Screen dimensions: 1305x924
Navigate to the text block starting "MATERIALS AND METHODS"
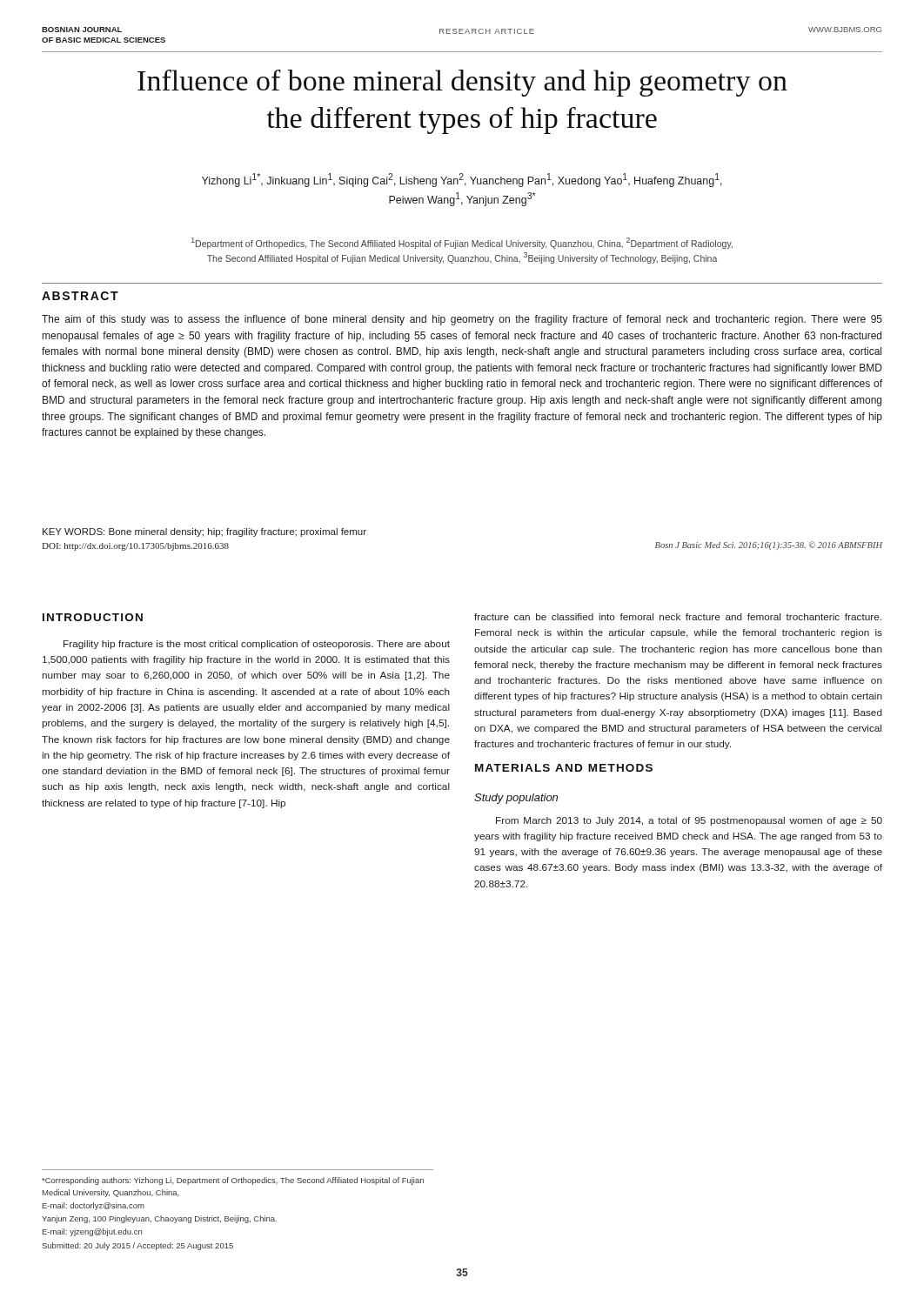564,768
